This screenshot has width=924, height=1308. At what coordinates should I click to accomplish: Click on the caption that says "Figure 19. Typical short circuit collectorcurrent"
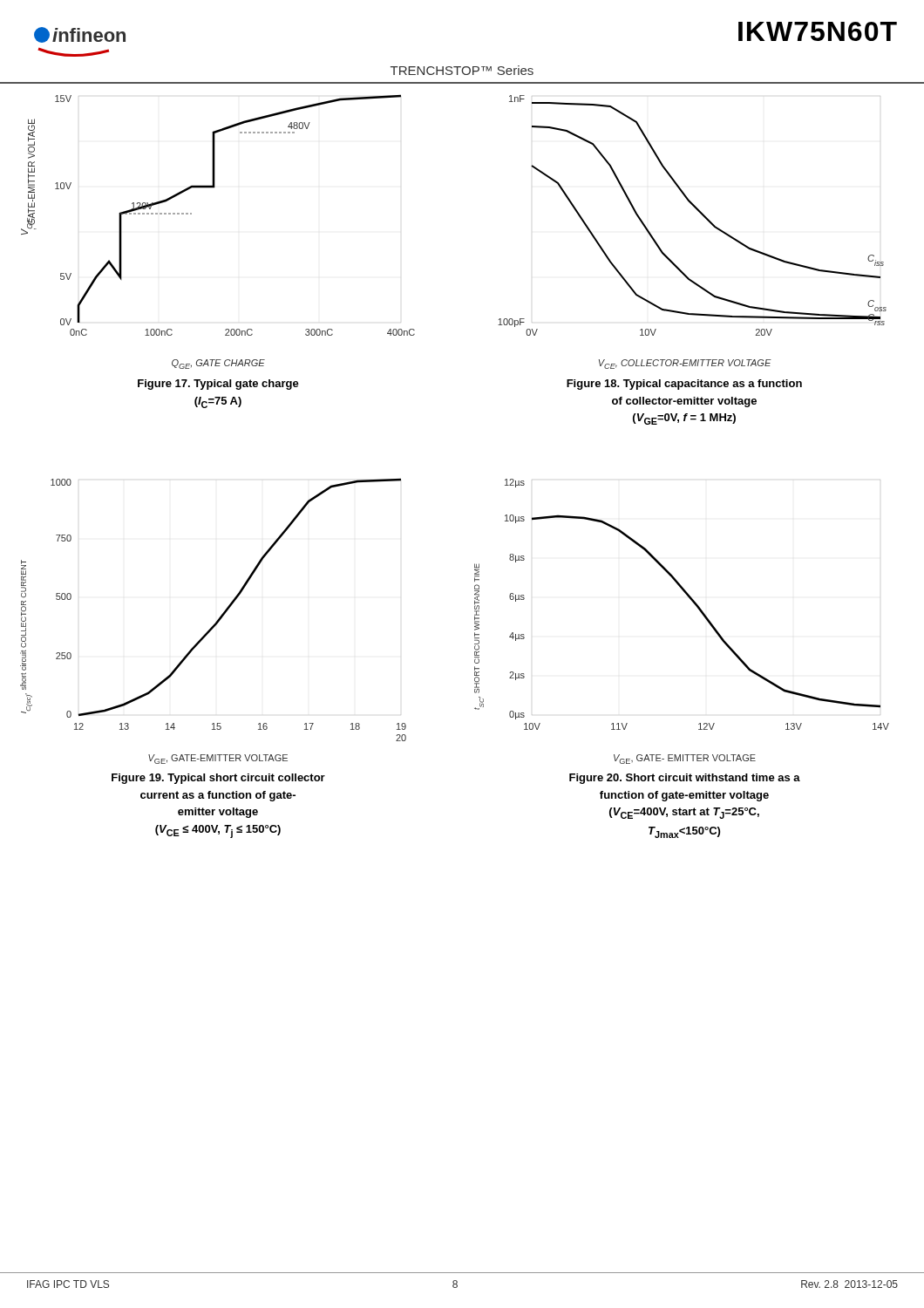218,804
